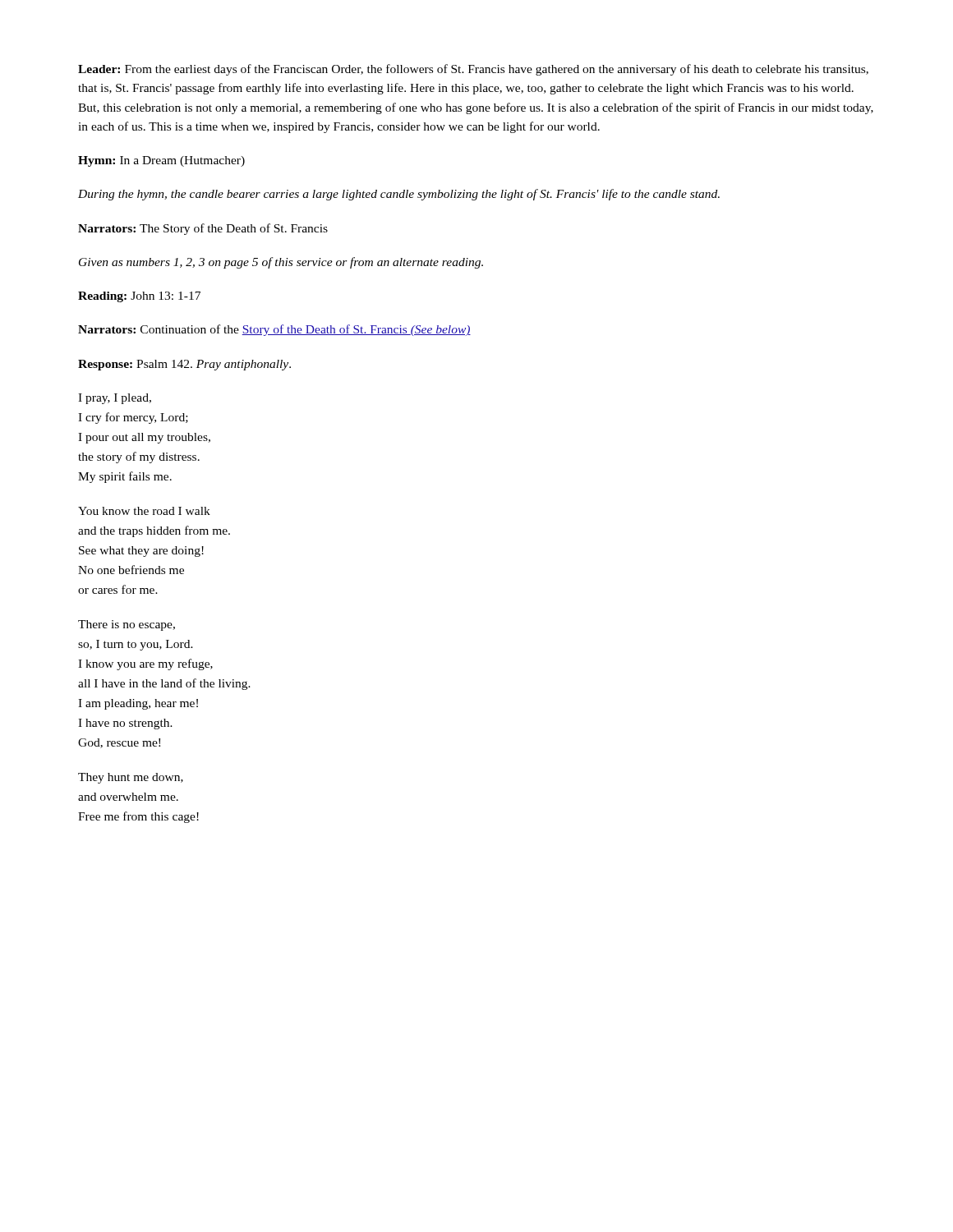Find the list item that says "There is no escape, so,"
The width and height of the screenshot is (953, 1232).
164,683
